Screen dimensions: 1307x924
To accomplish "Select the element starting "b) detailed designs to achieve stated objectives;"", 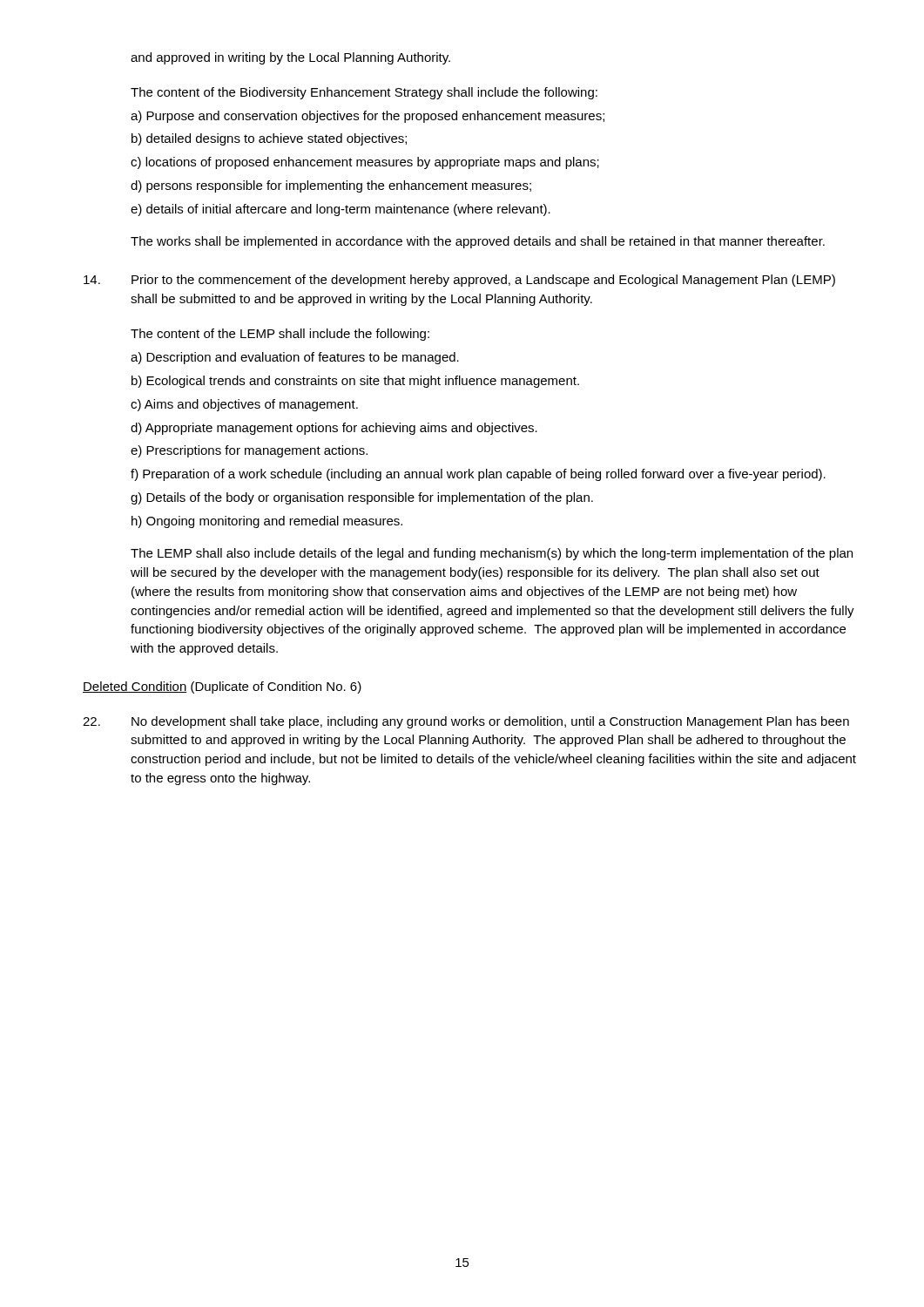I will (269, 138).
